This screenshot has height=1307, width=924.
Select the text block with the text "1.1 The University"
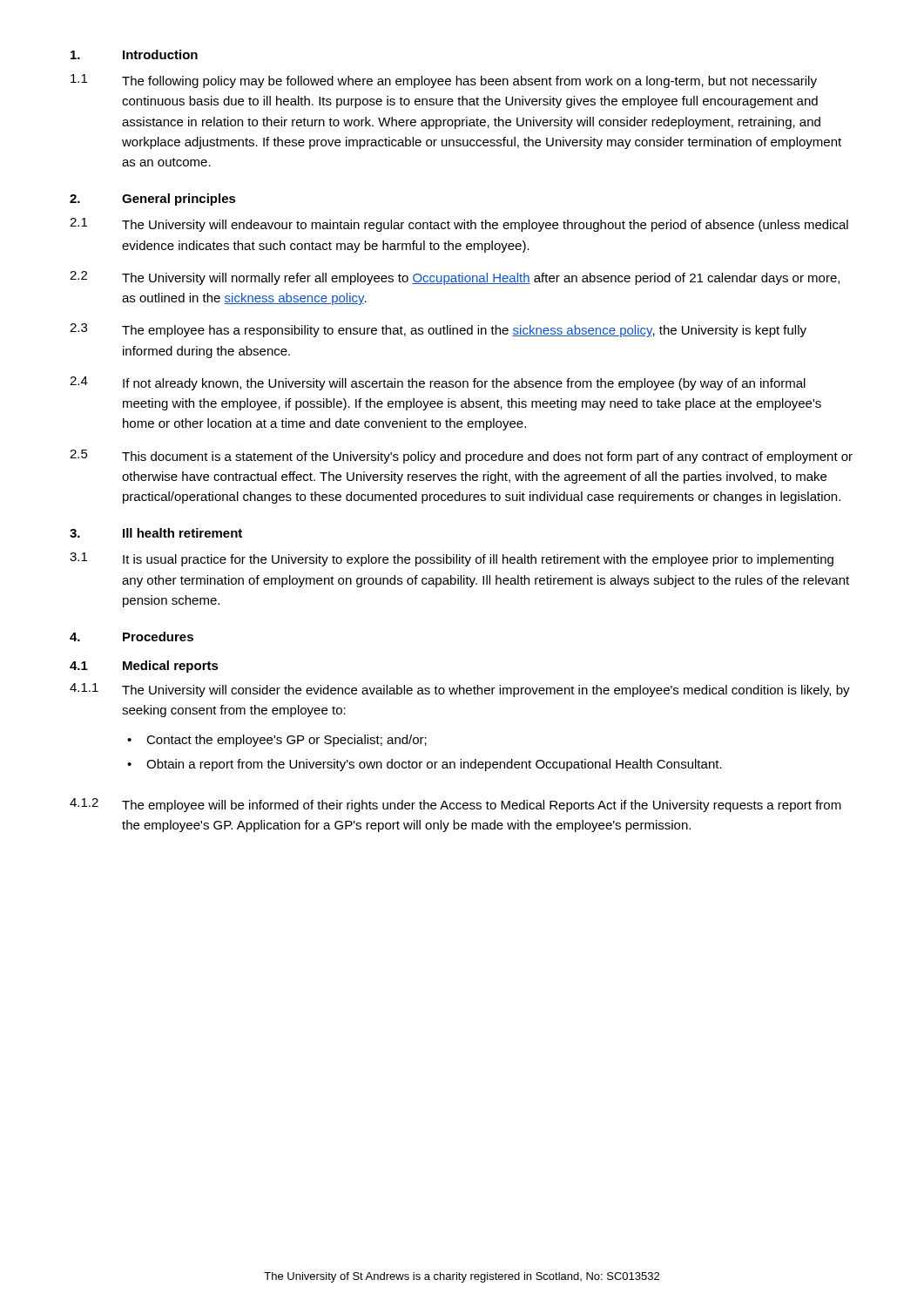(x=460, y=690)
